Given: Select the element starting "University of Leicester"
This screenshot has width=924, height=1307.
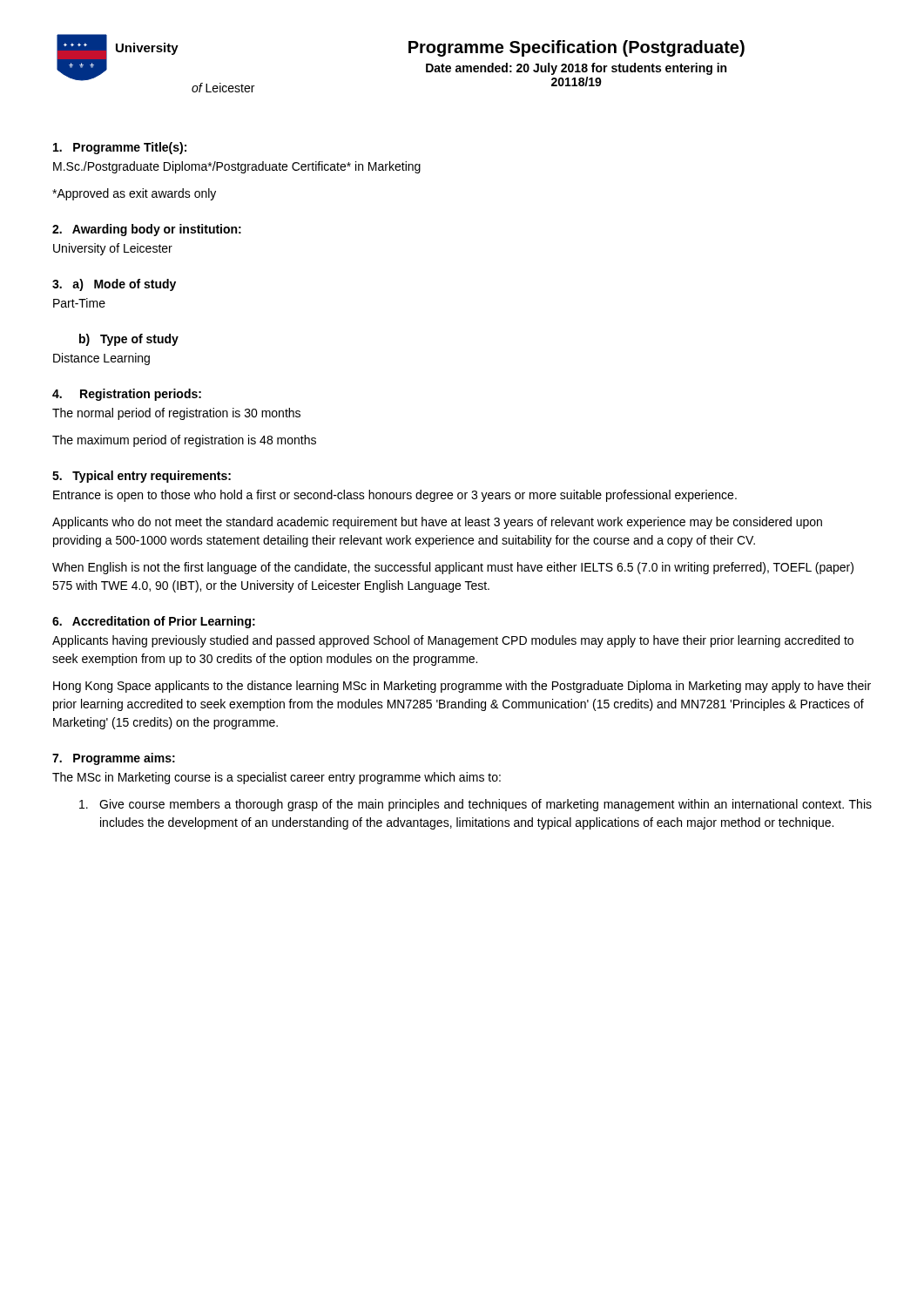Looking at the screenshot, I should 112,248.
